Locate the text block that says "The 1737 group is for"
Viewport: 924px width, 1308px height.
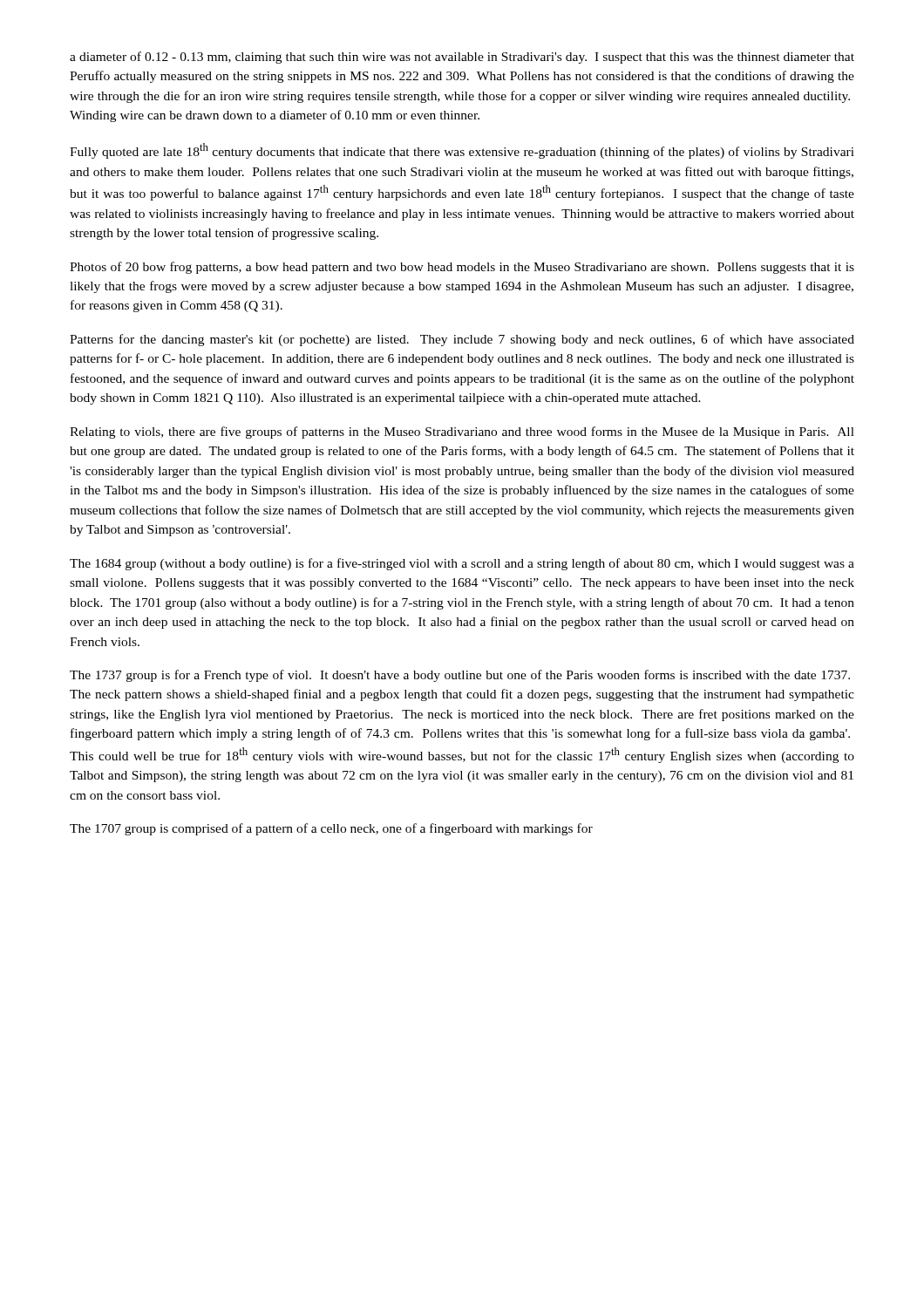(x=462, y=735)
